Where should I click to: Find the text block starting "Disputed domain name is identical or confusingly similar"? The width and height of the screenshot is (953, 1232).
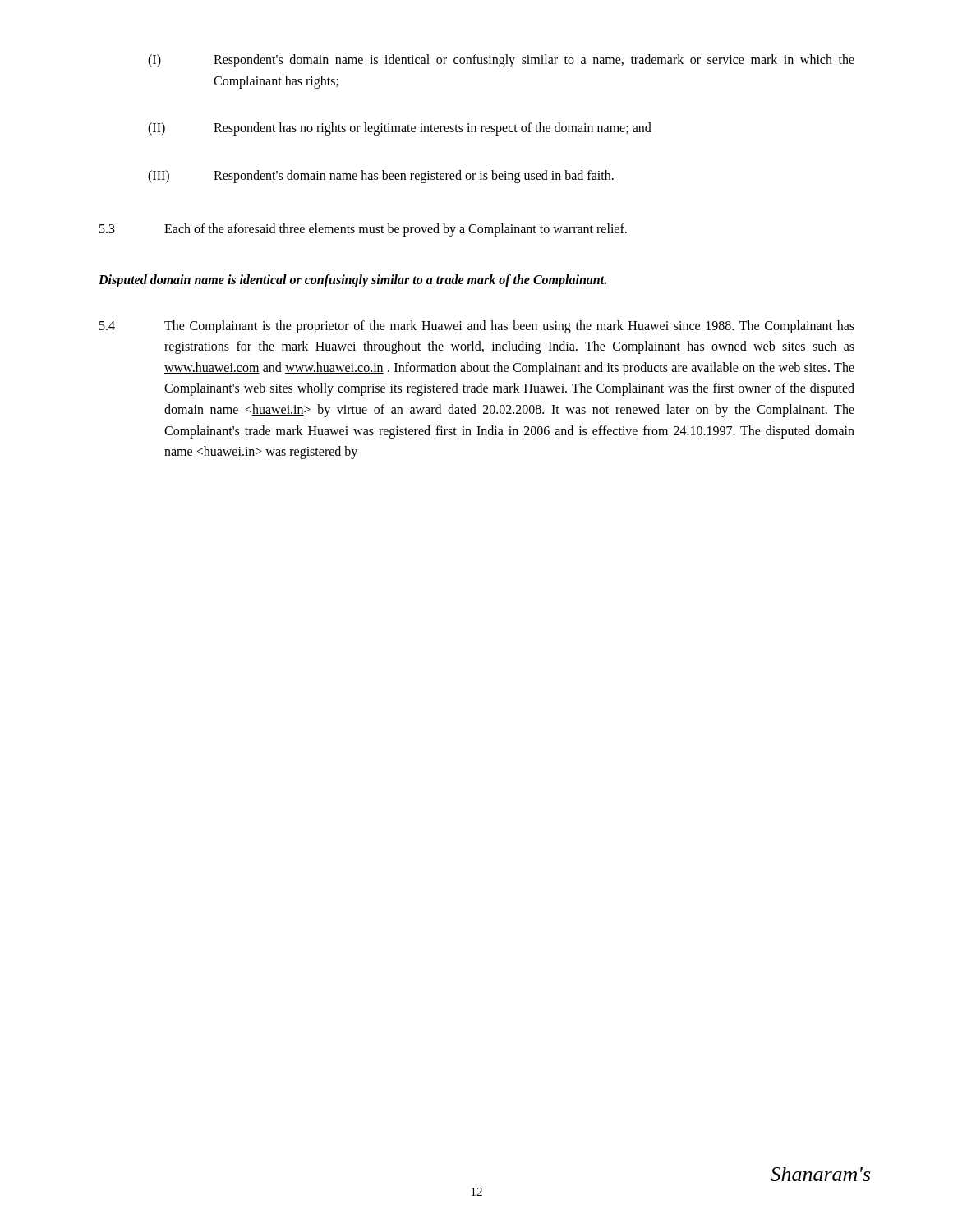pyautogui.click(x=353, y=280)
